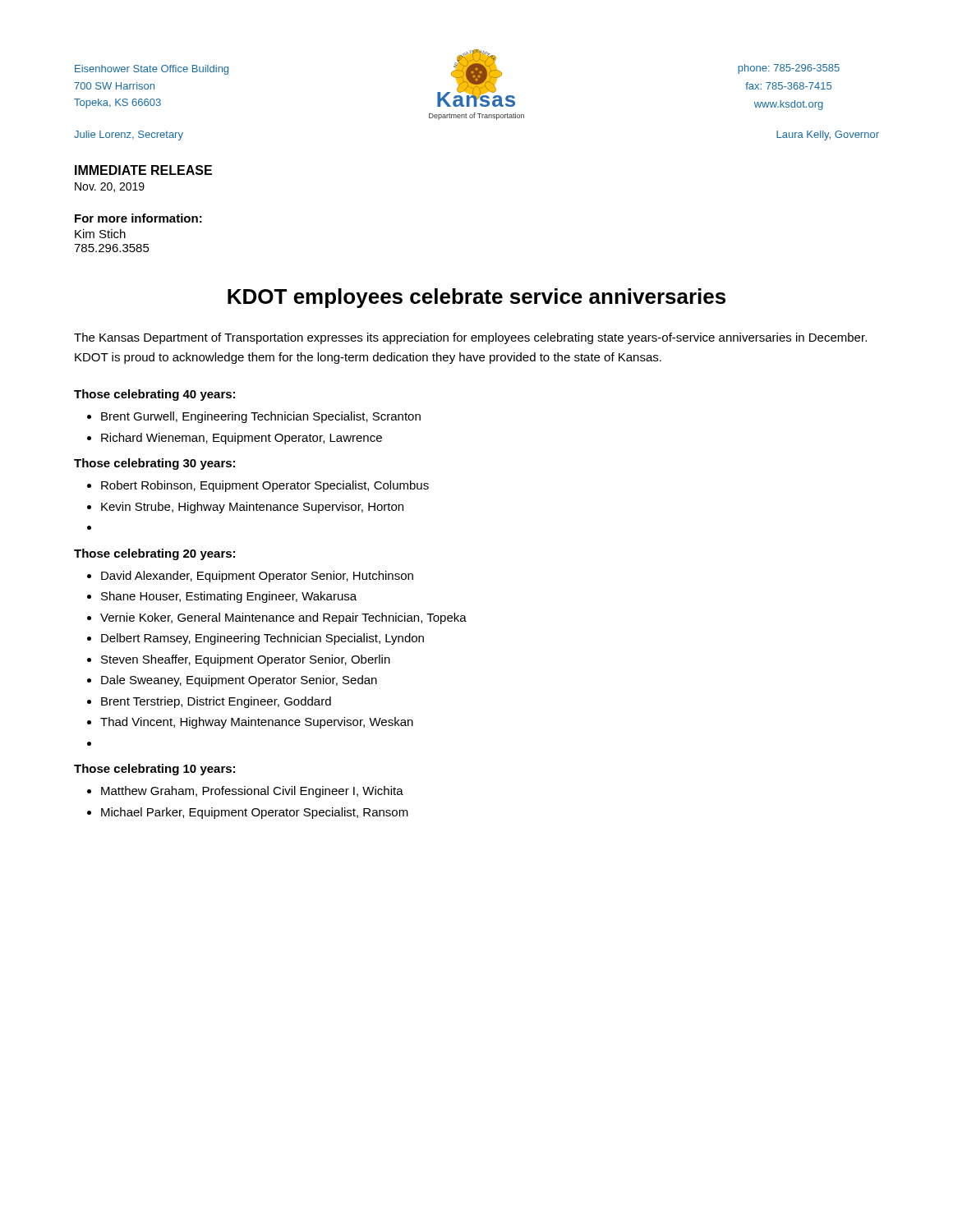Where does it say "Brent Terstriep, District Engineer, Goddard"?
Viewport: 953px width, 1232px height.
216,701
